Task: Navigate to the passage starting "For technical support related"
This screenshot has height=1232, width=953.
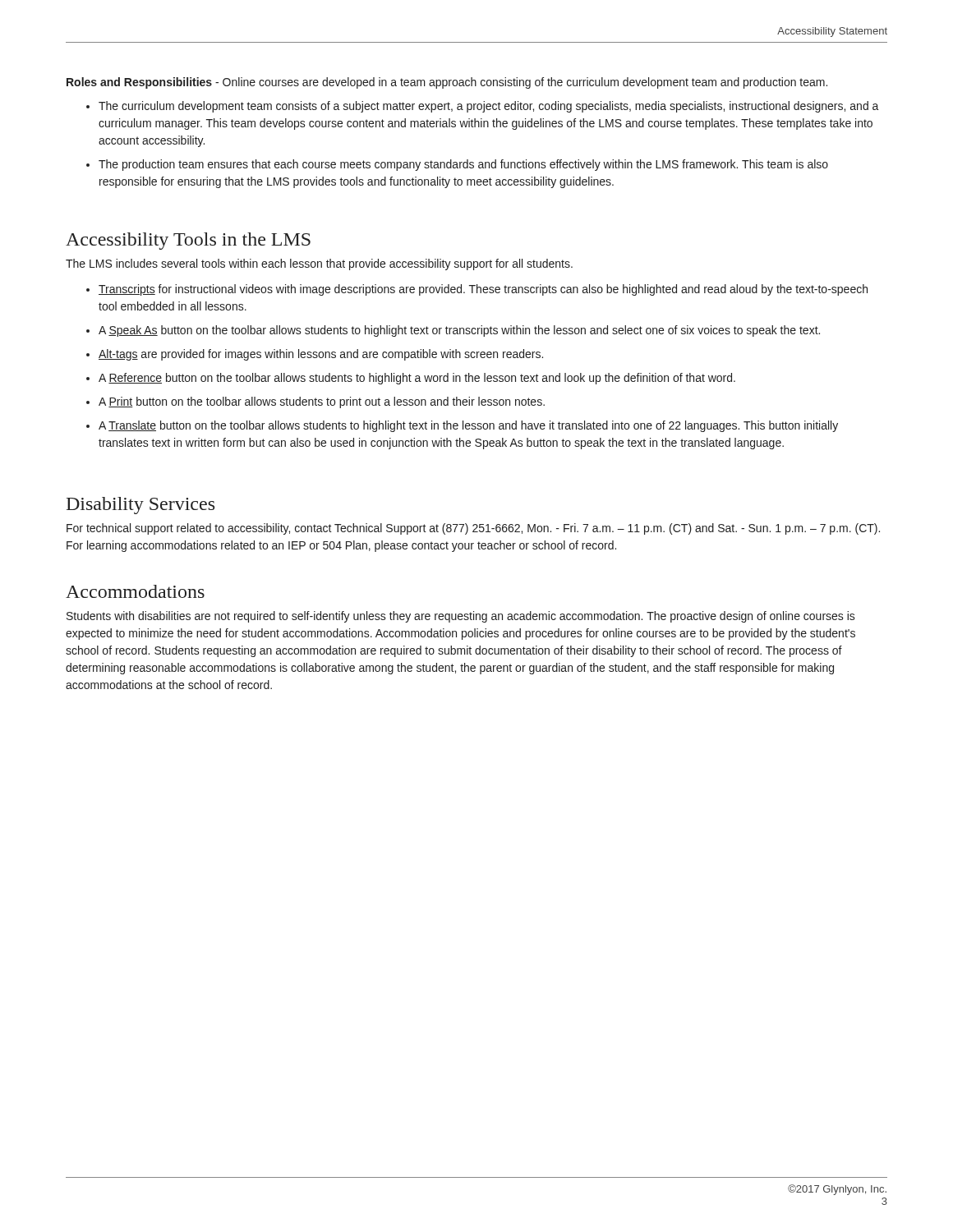Action: coord(476,537)
